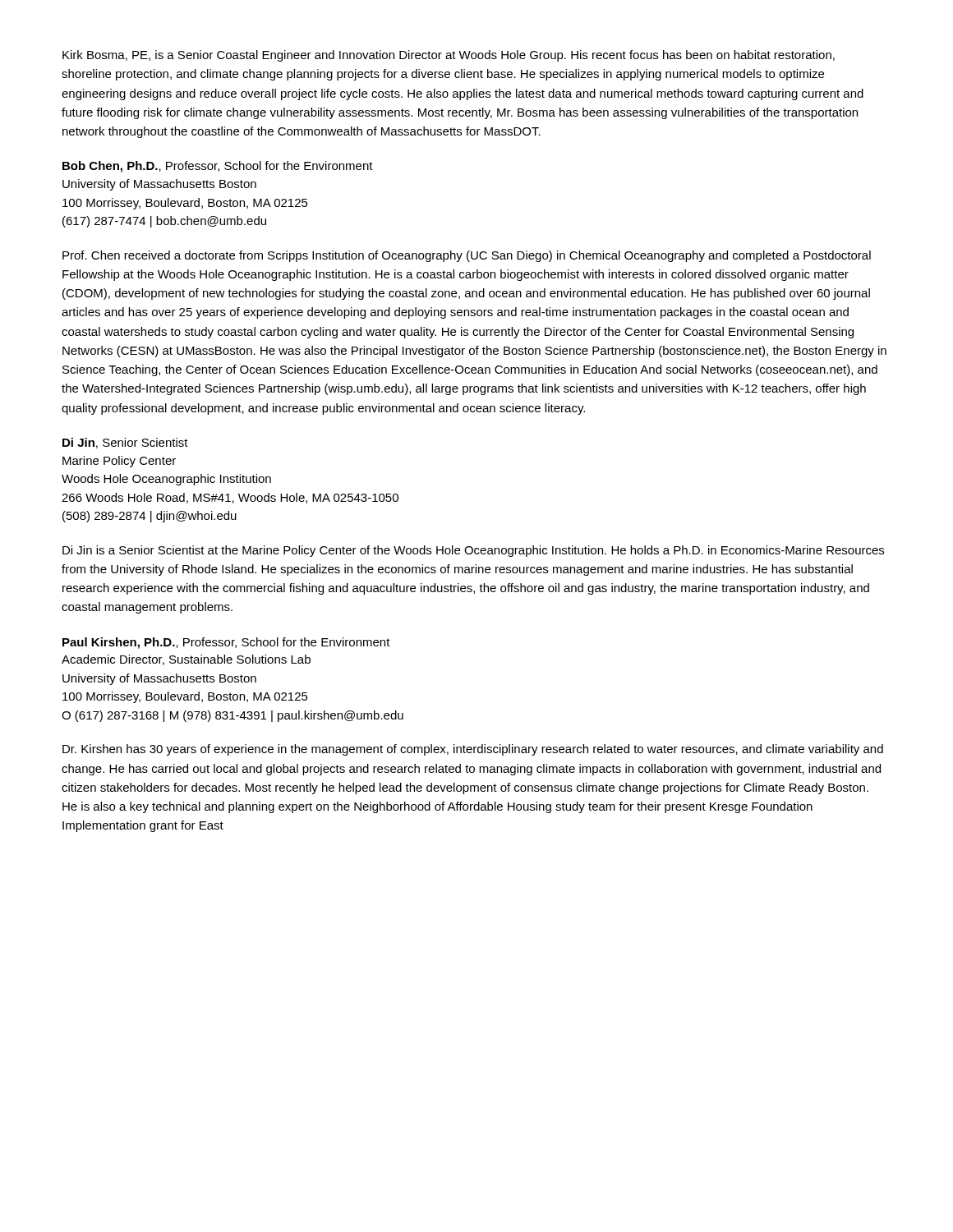Click the passage that begins "Prof. Chen received a"
The width and height of the screenshot is (953, 1232).
pos(474,331)
